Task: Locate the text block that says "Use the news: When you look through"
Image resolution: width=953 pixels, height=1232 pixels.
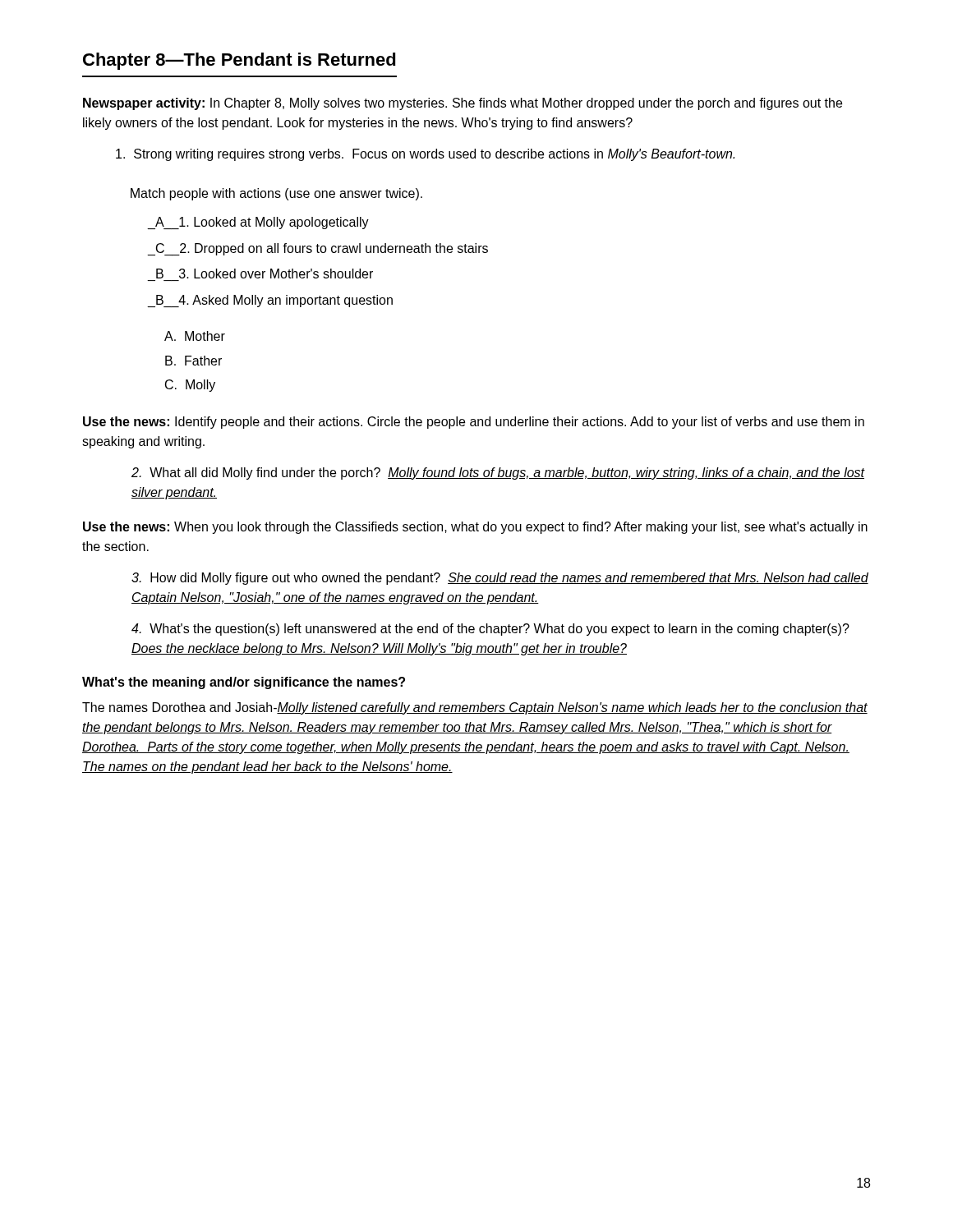Action: [475, 537]
